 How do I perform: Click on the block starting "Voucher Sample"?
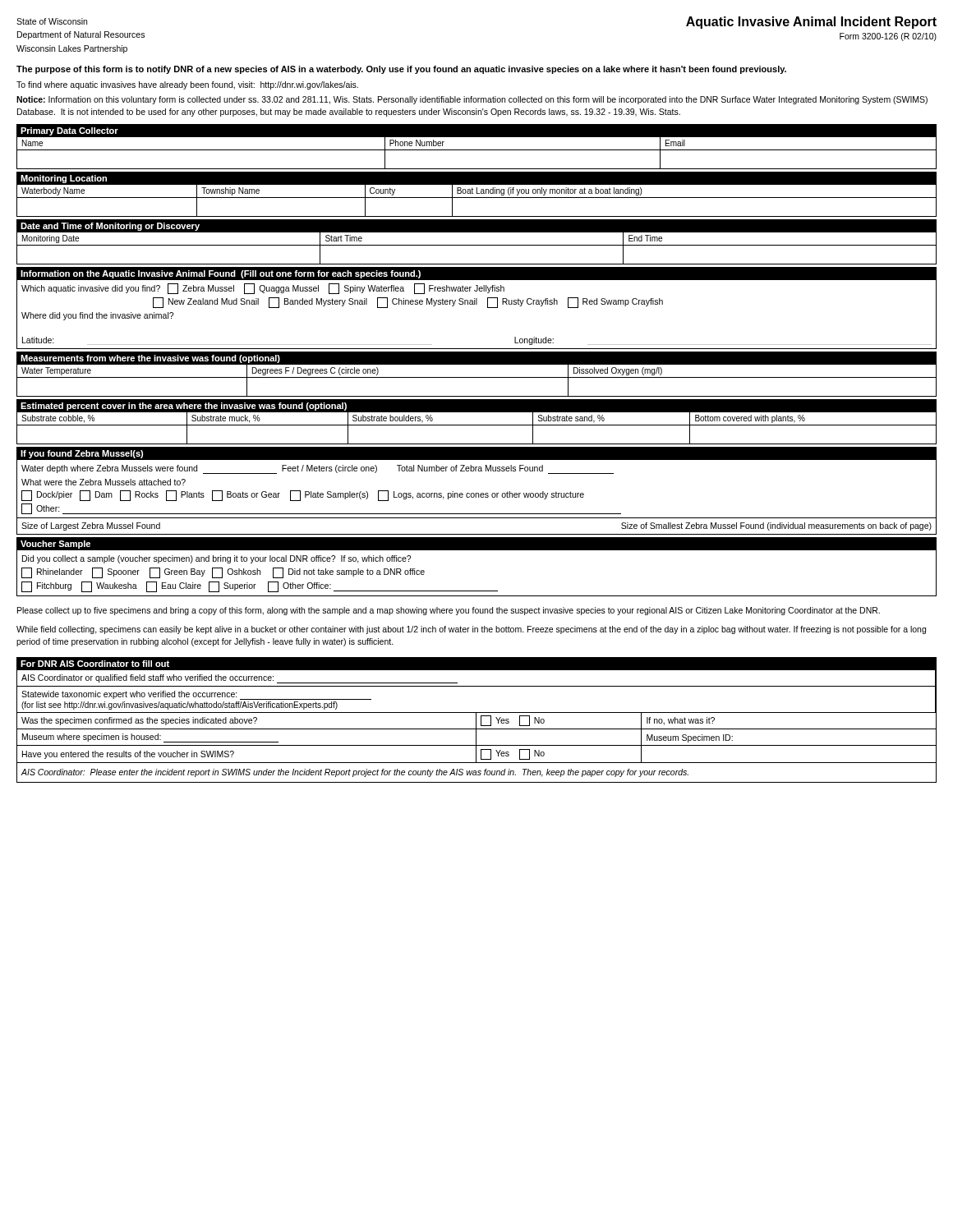coord(56,544)
